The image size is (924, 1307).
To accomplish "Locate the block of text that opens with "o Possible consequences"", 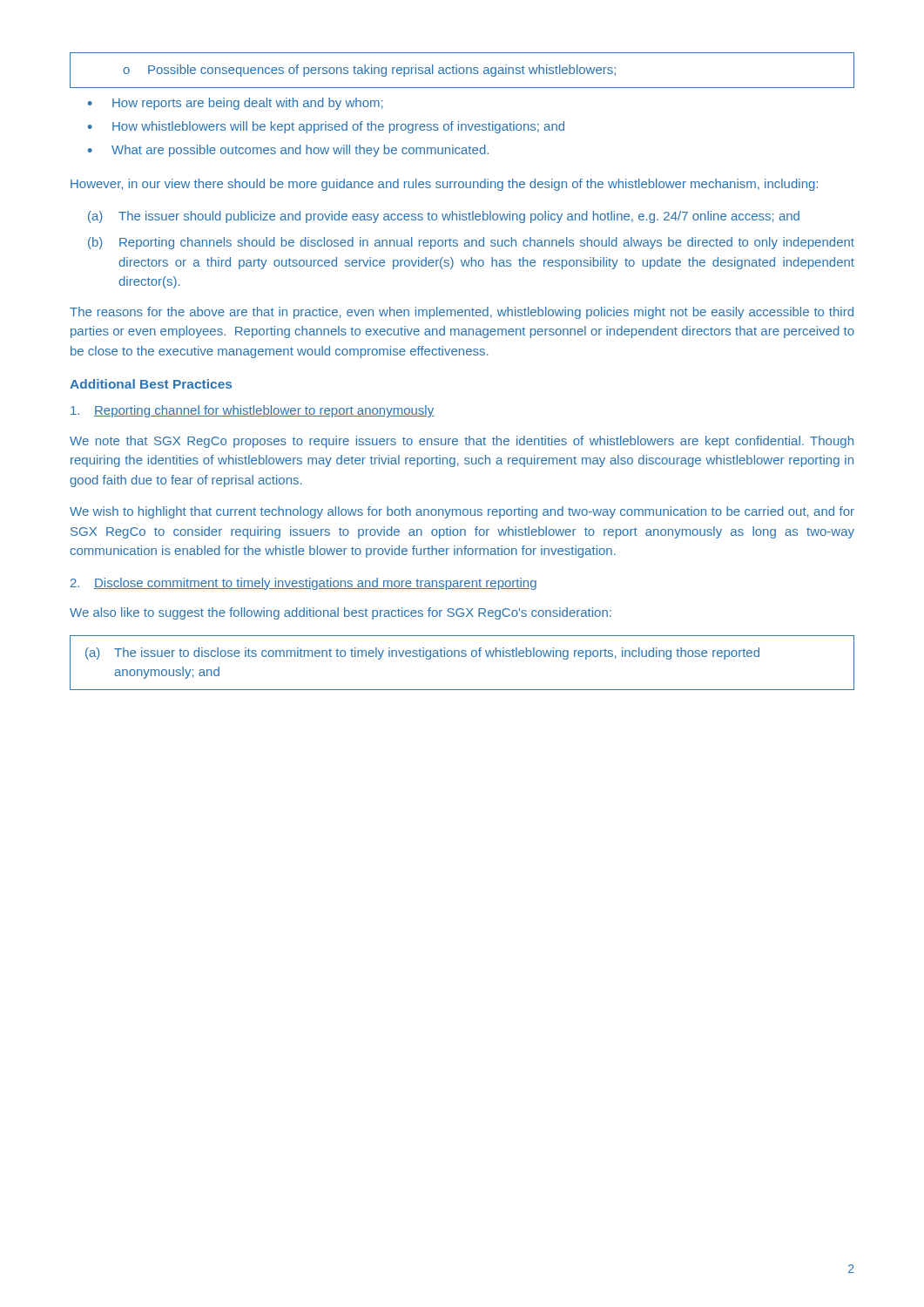I will coord(479,70).
